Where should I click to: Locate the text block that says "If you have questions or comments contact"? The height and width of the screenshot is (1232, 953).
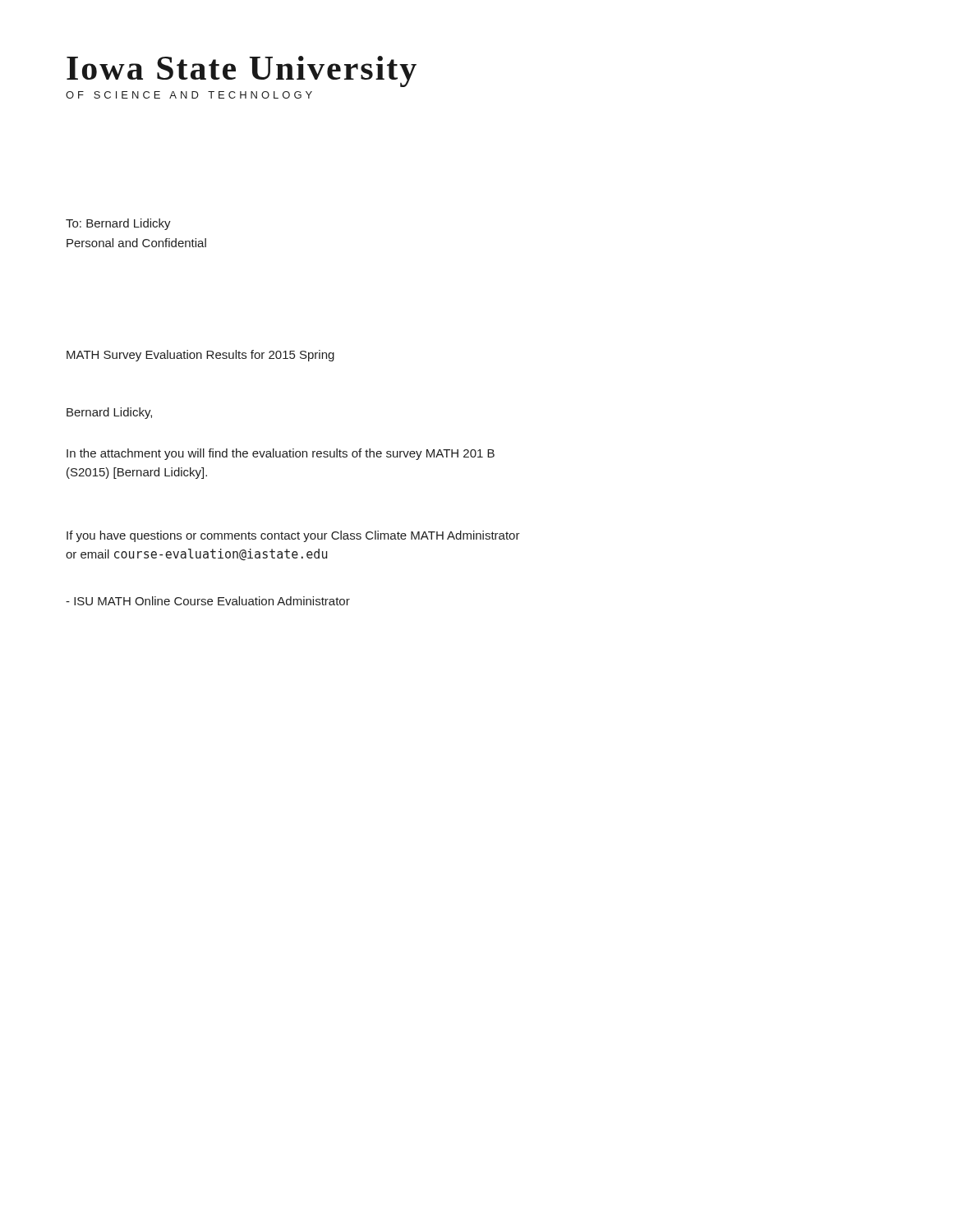293,545
